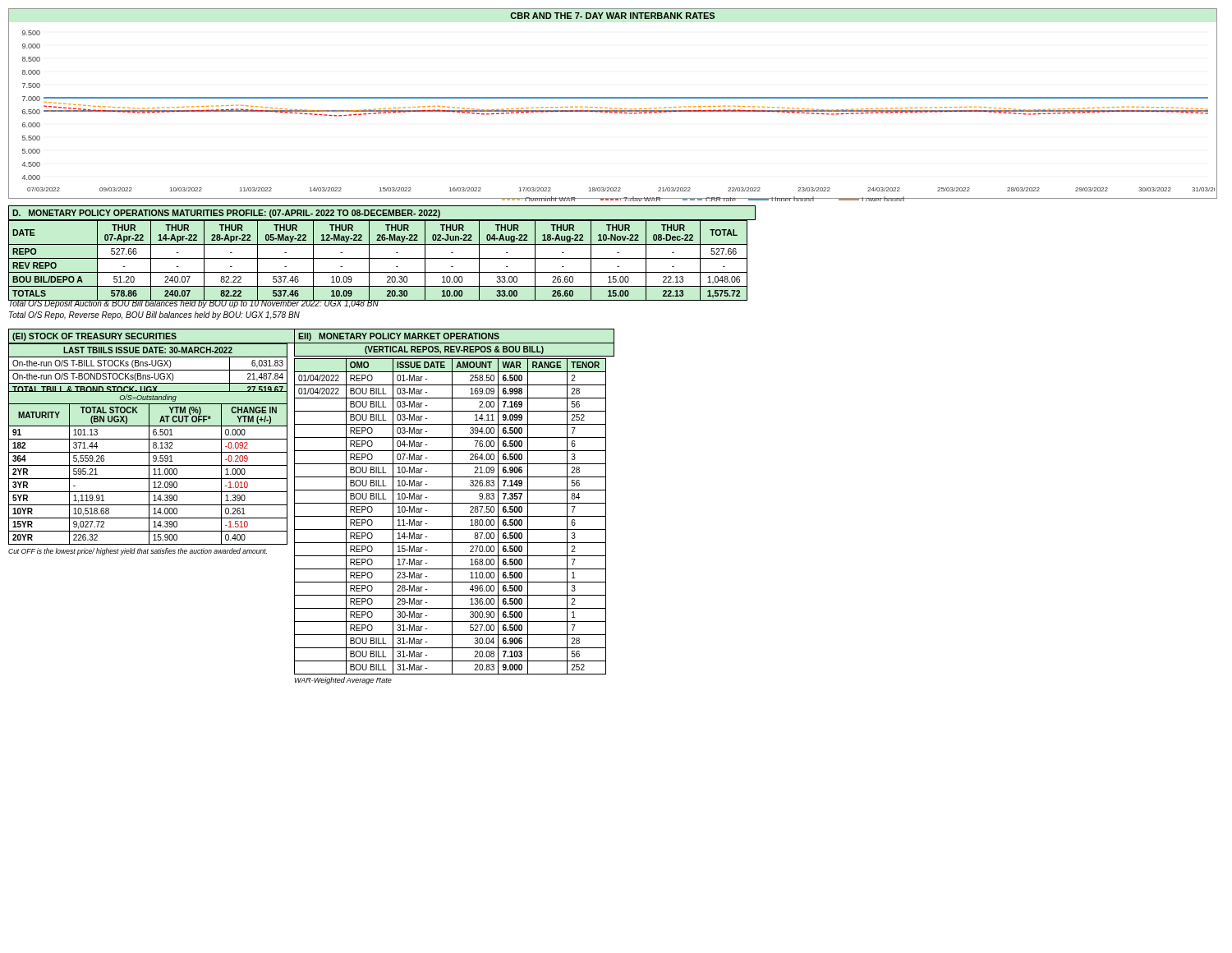Image resolution: width=1232 pixels, height=953 pixels.
Task: Click on the section header containing "(EI) STOCK OF TREASURY SECURITIES"
Action: [x=94, y=336]
